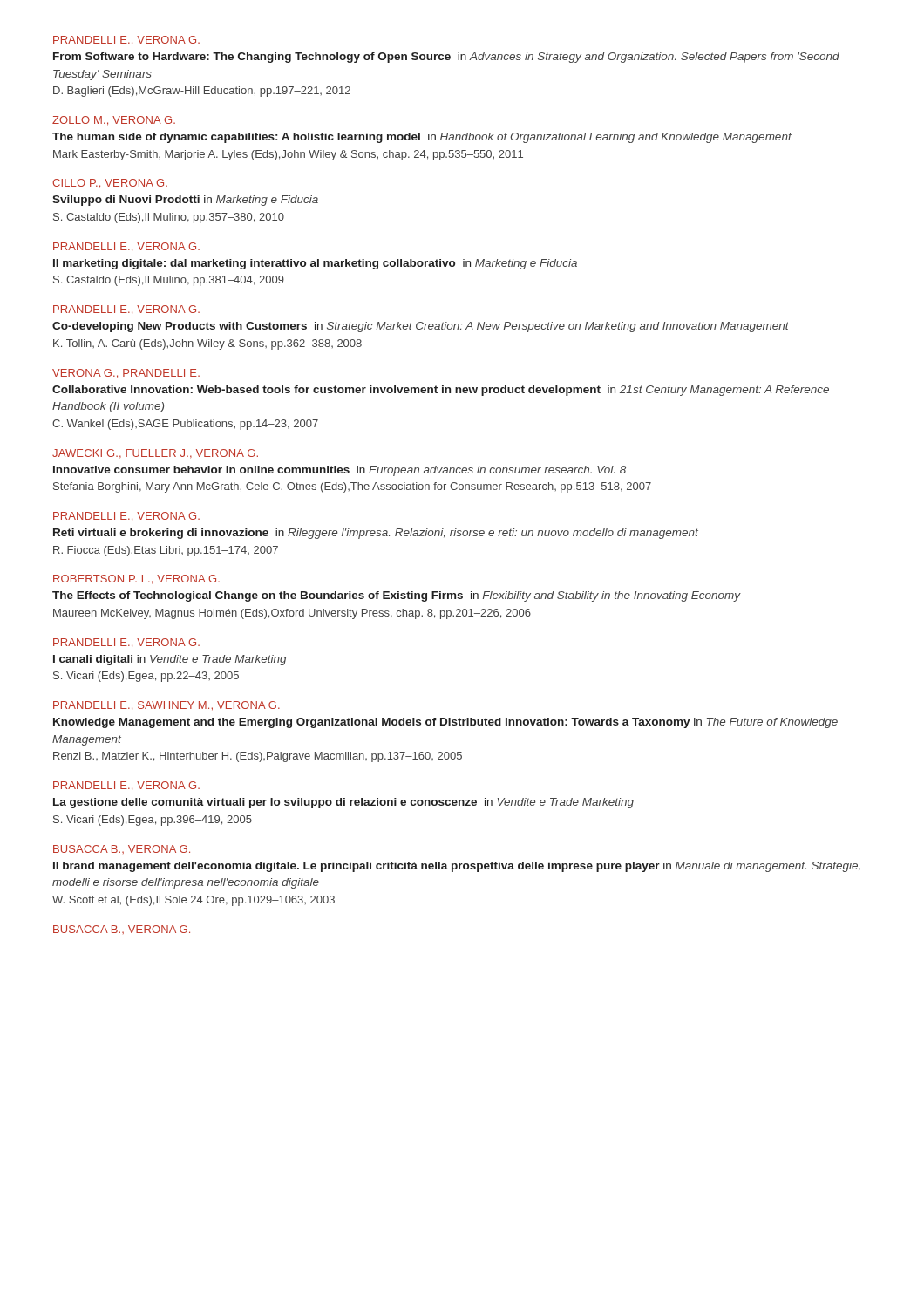924x1308 pixels.
Task: Point to the text block starting "CILLO P., VERONA"
Action: click(x=110, y=184)
